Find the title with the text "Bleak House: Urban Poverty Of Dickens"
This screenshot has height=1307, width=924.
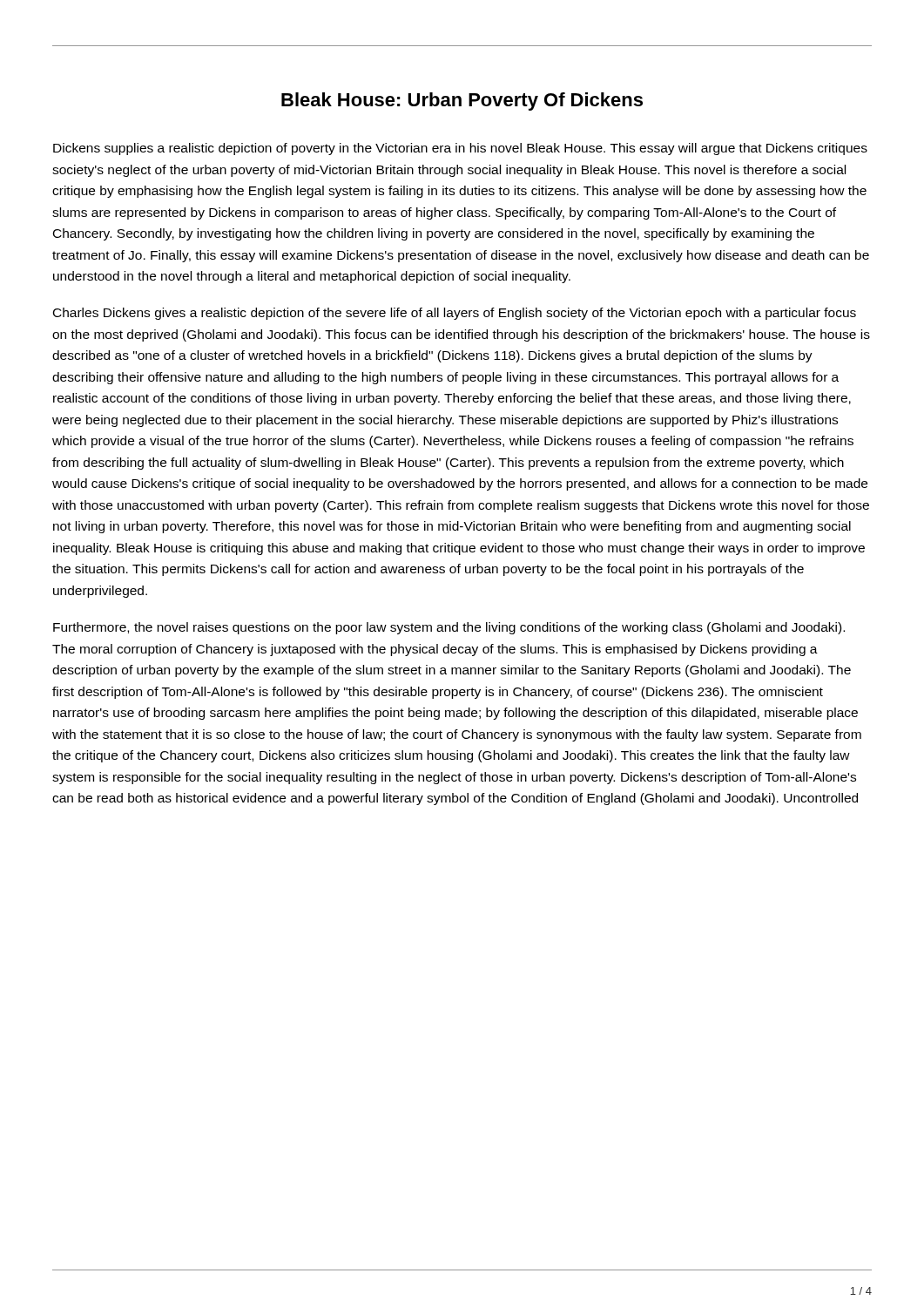click(462, 100)
